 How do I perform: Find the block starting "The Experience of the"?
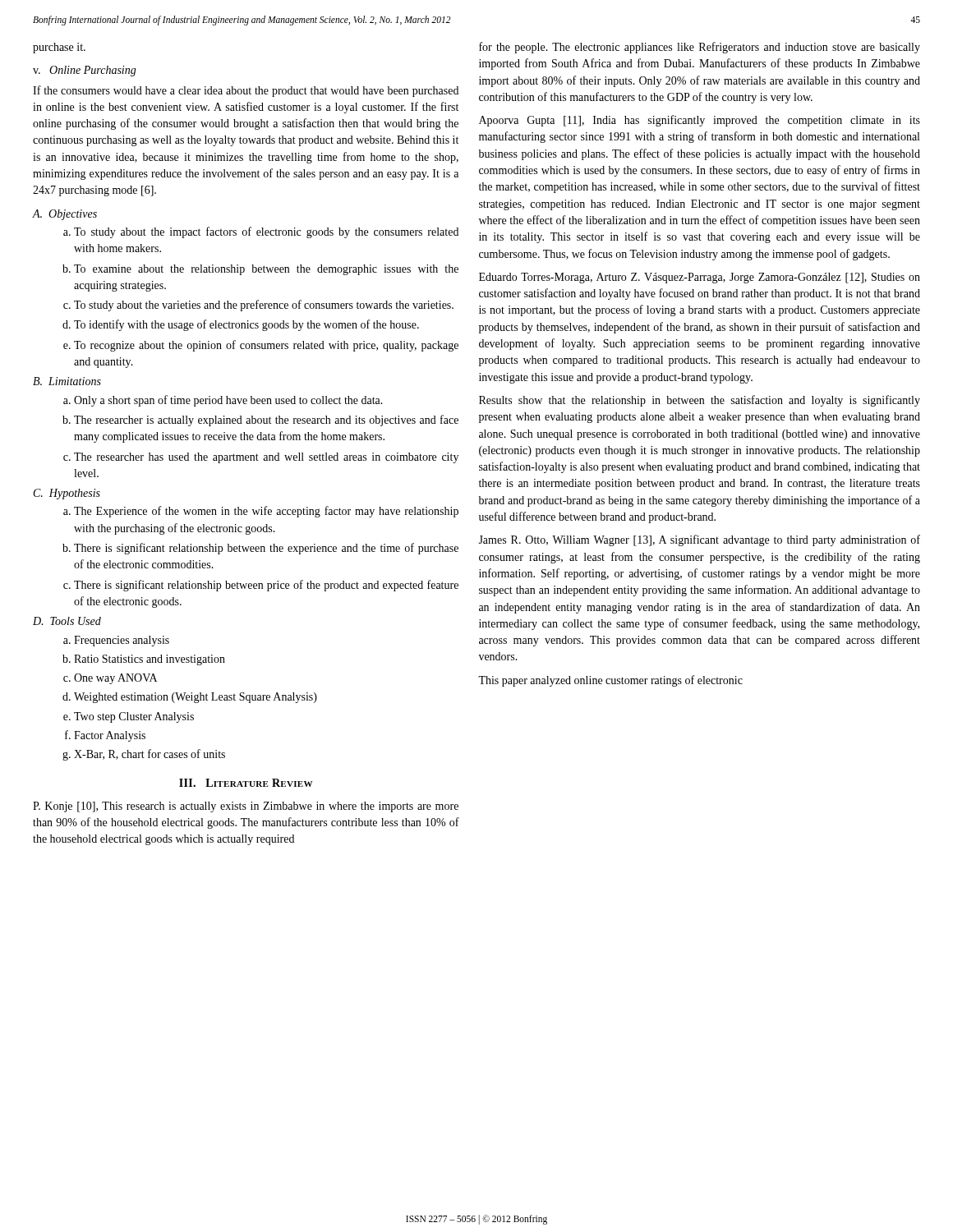click(x=255, y=557)
